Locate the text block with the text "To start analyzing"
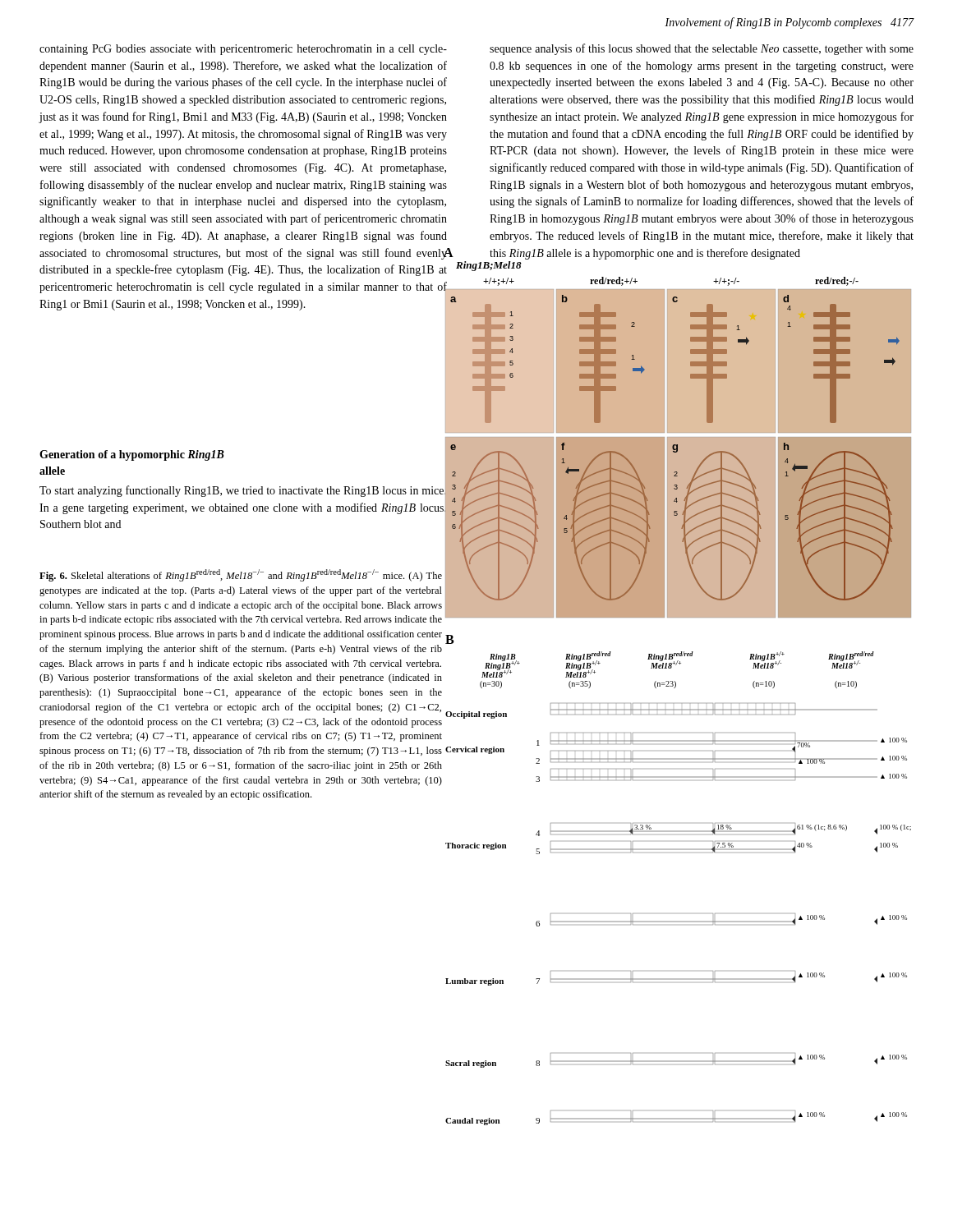The width and height of the screenshot is (953, 1232). (243, 508)
